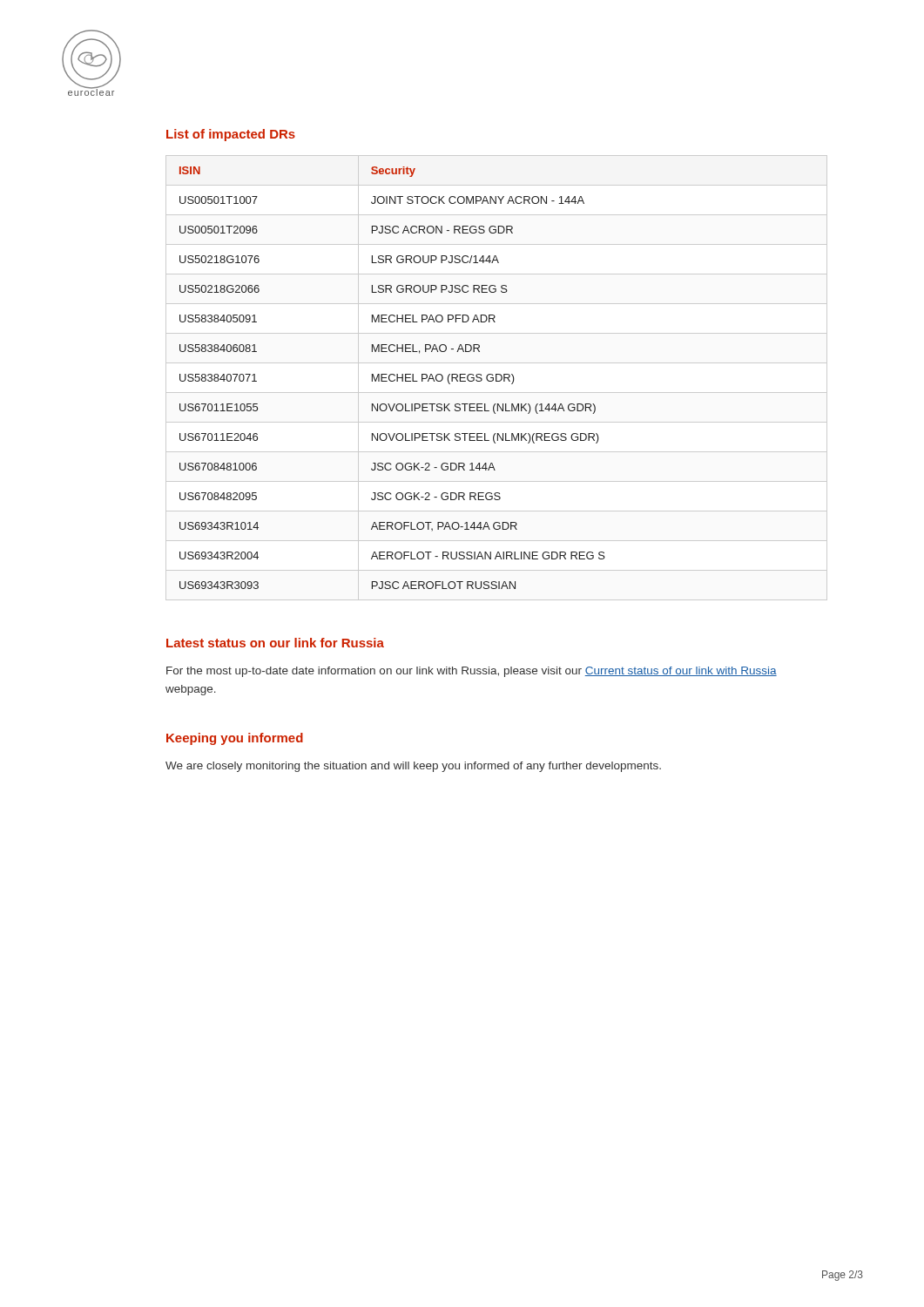Click on the passage starting "We are closely monitoring the"
The height and width of the screenshot is (1307, 924).
(x=414, y=765)
